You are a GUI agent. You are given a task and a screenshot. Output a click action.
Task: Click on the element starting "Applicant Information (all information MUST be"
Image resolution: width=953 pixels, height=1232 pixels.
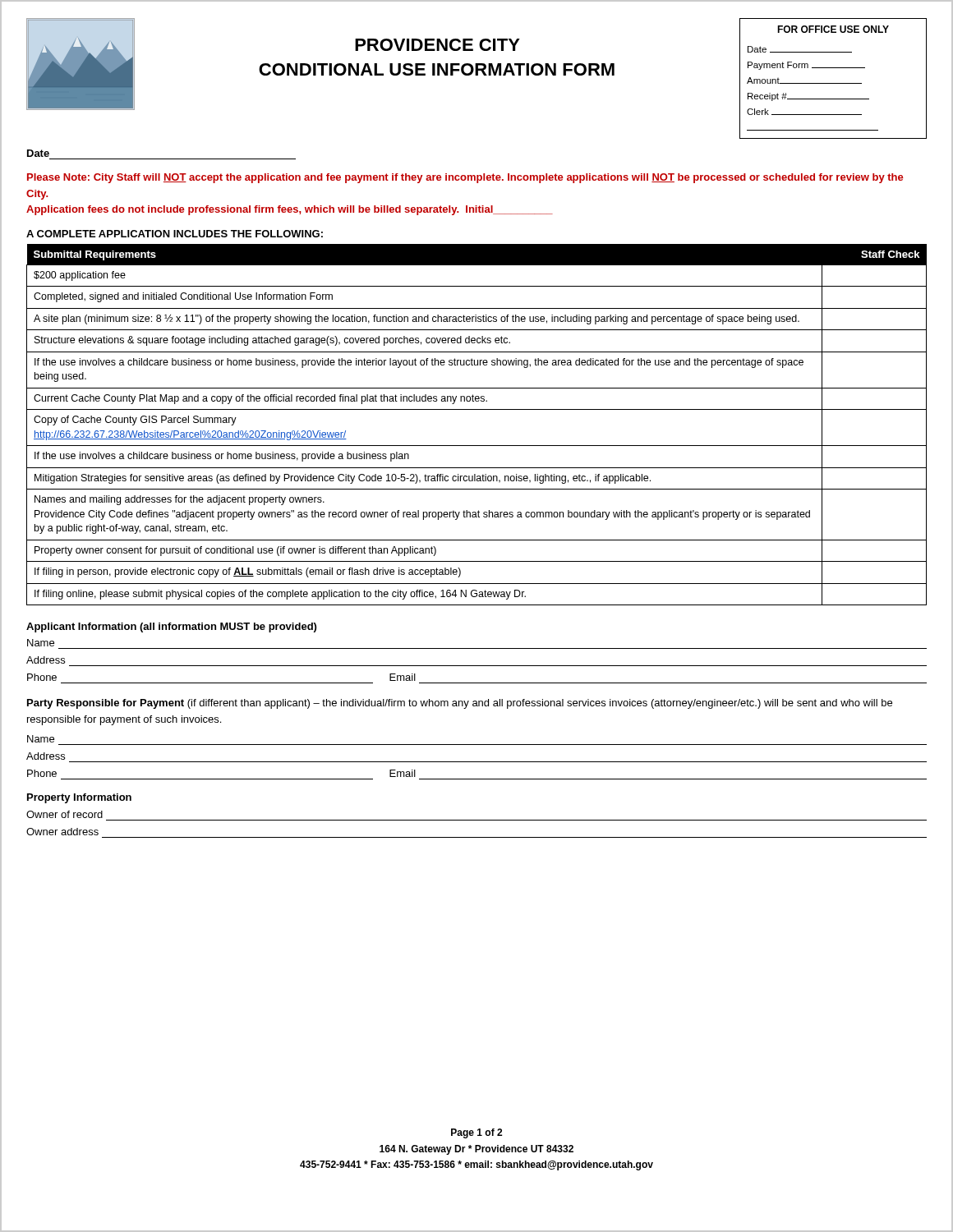click(x=476, y=652)
